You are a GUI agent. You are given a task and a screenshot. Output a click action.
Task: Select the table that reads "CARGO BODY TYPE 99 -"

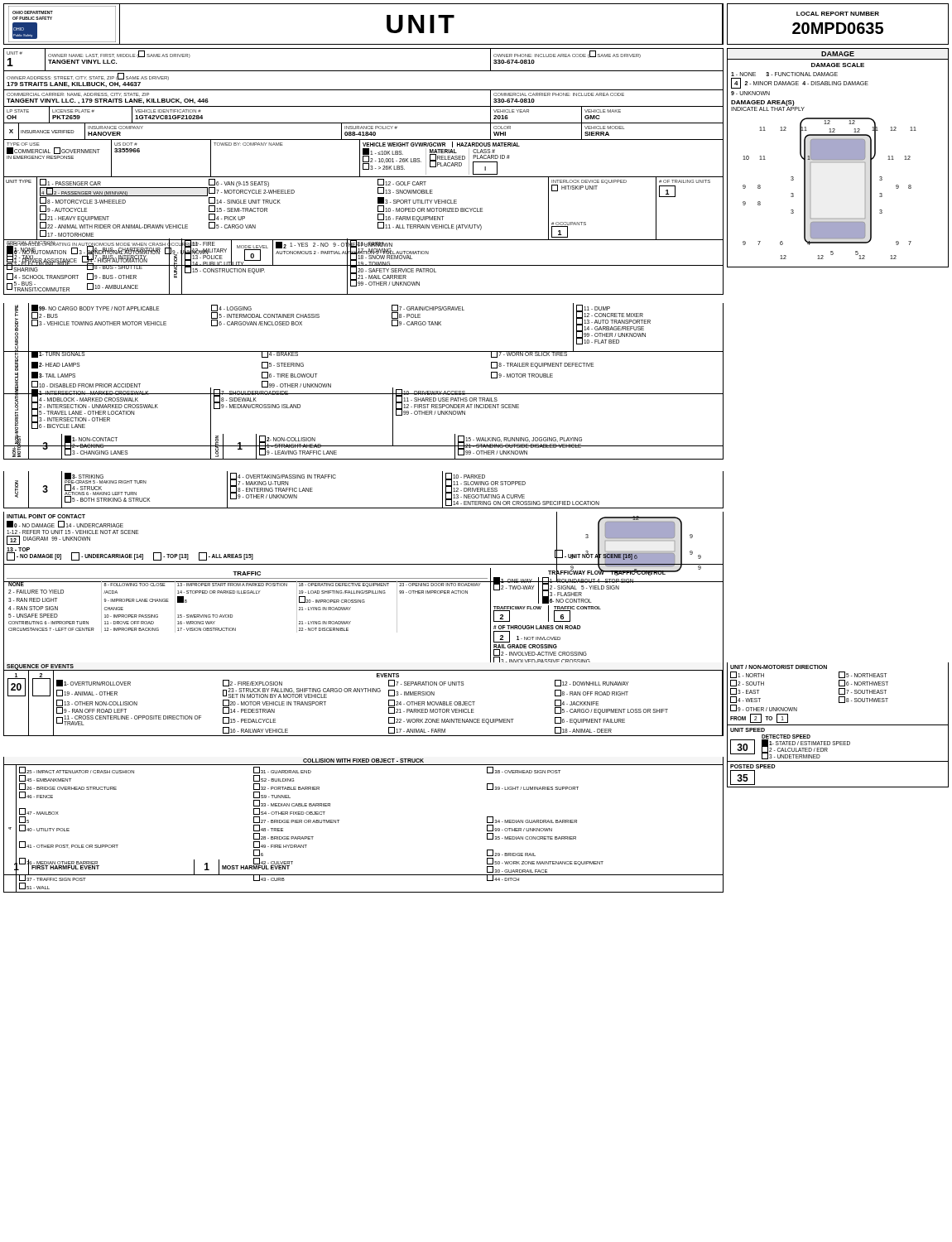pos(363,327)
